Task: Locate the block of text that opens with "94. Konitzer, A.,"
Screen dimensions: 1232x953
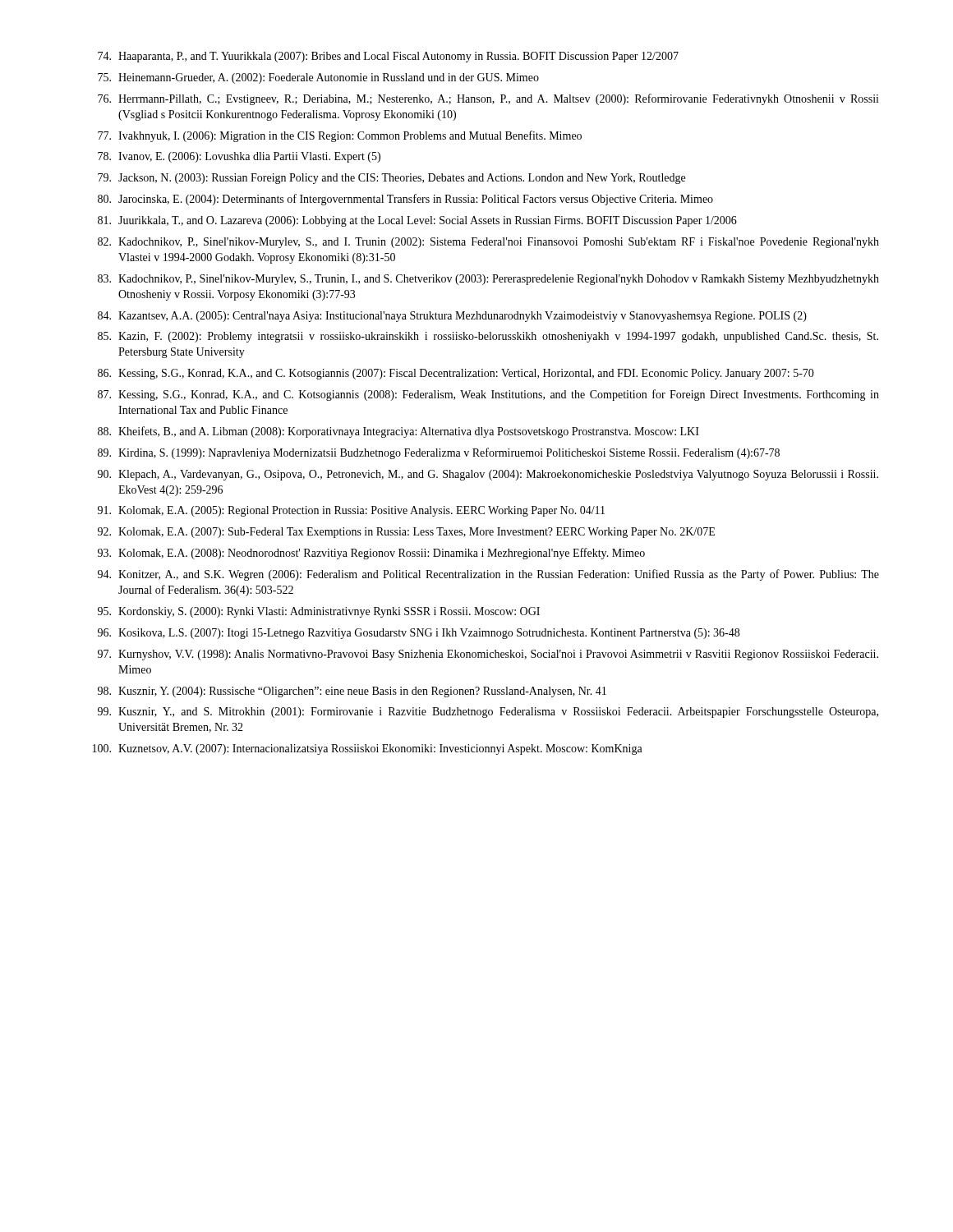Action: tap(476, 583)
